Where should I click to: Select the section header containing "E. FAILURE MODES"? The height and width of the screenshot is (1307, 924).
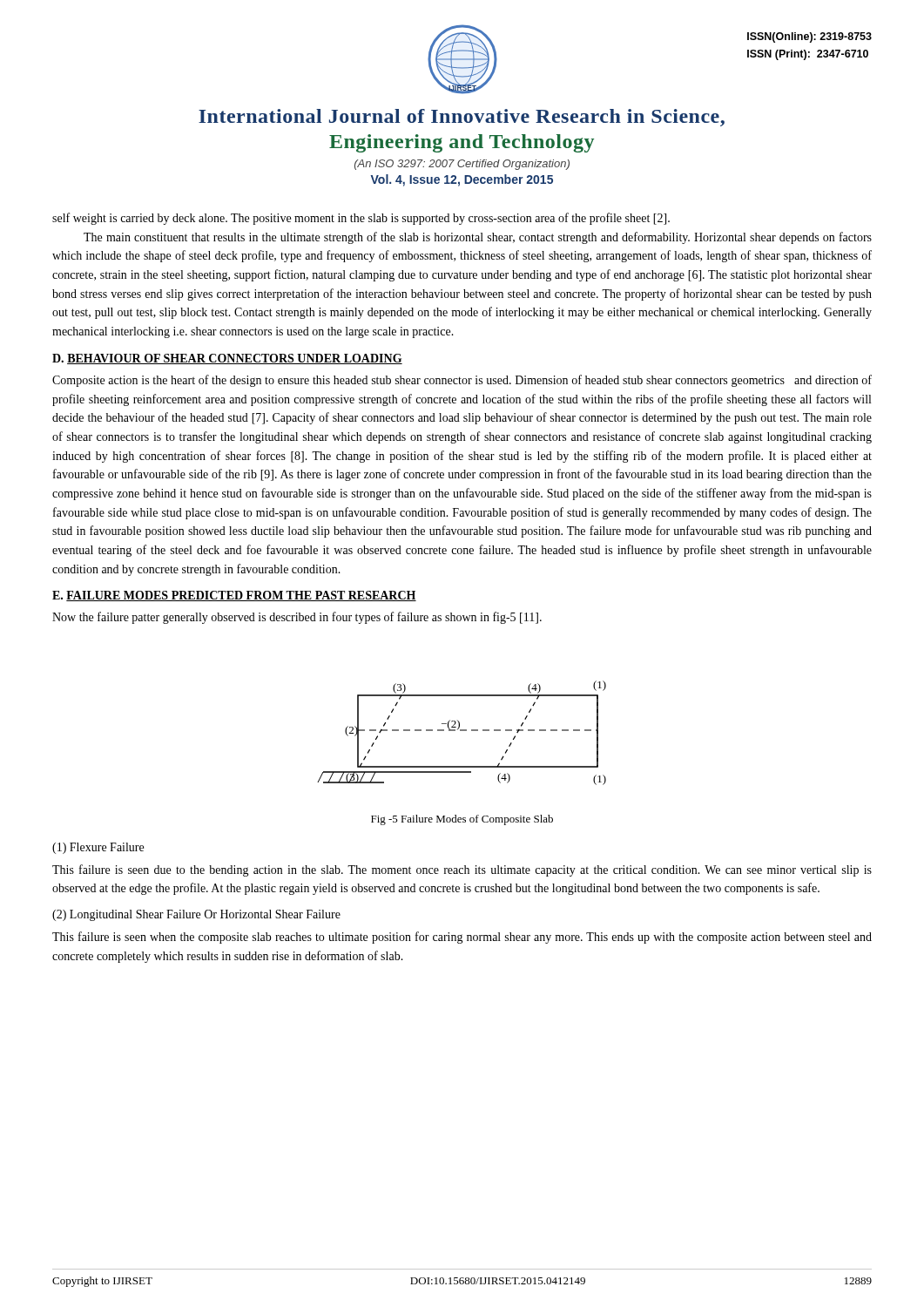tap(234, 596)
